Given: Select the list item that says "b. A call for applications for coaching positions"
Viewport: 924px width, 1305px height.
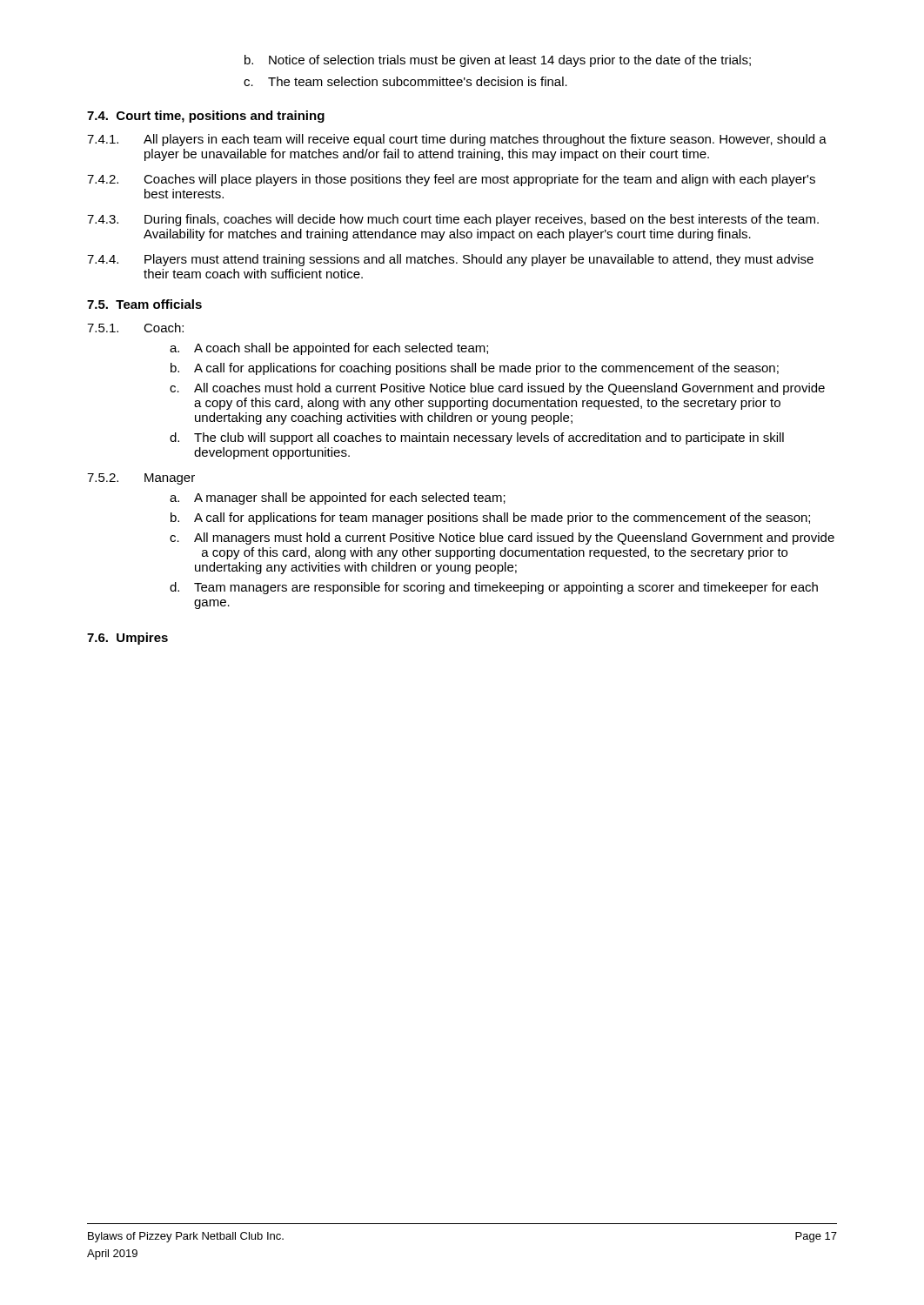Looking at the screenshot, I should click(x=503, y=368).
